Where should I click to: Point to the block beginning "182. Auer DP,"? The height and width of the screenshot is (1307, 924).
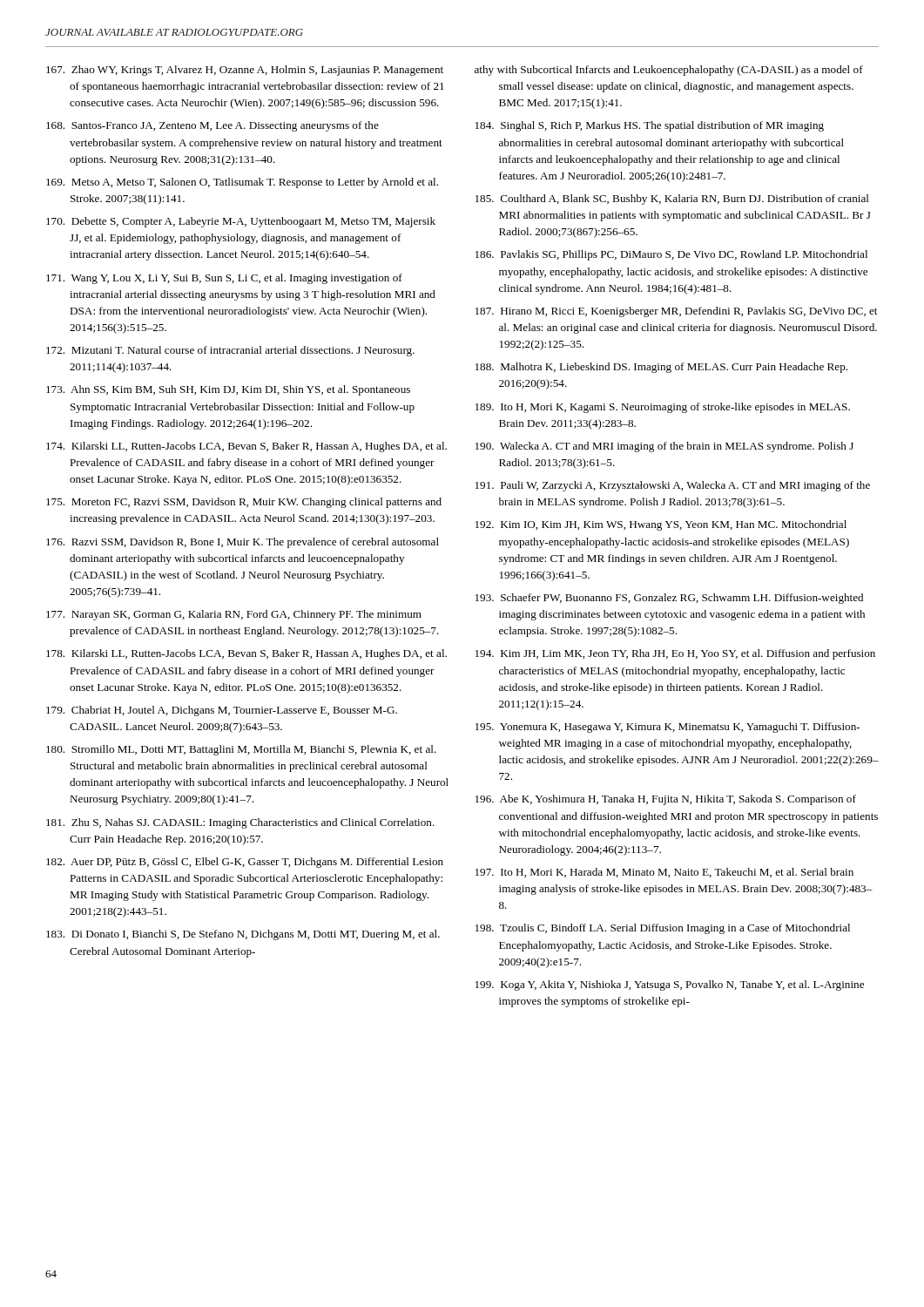[x=244, y=886]
